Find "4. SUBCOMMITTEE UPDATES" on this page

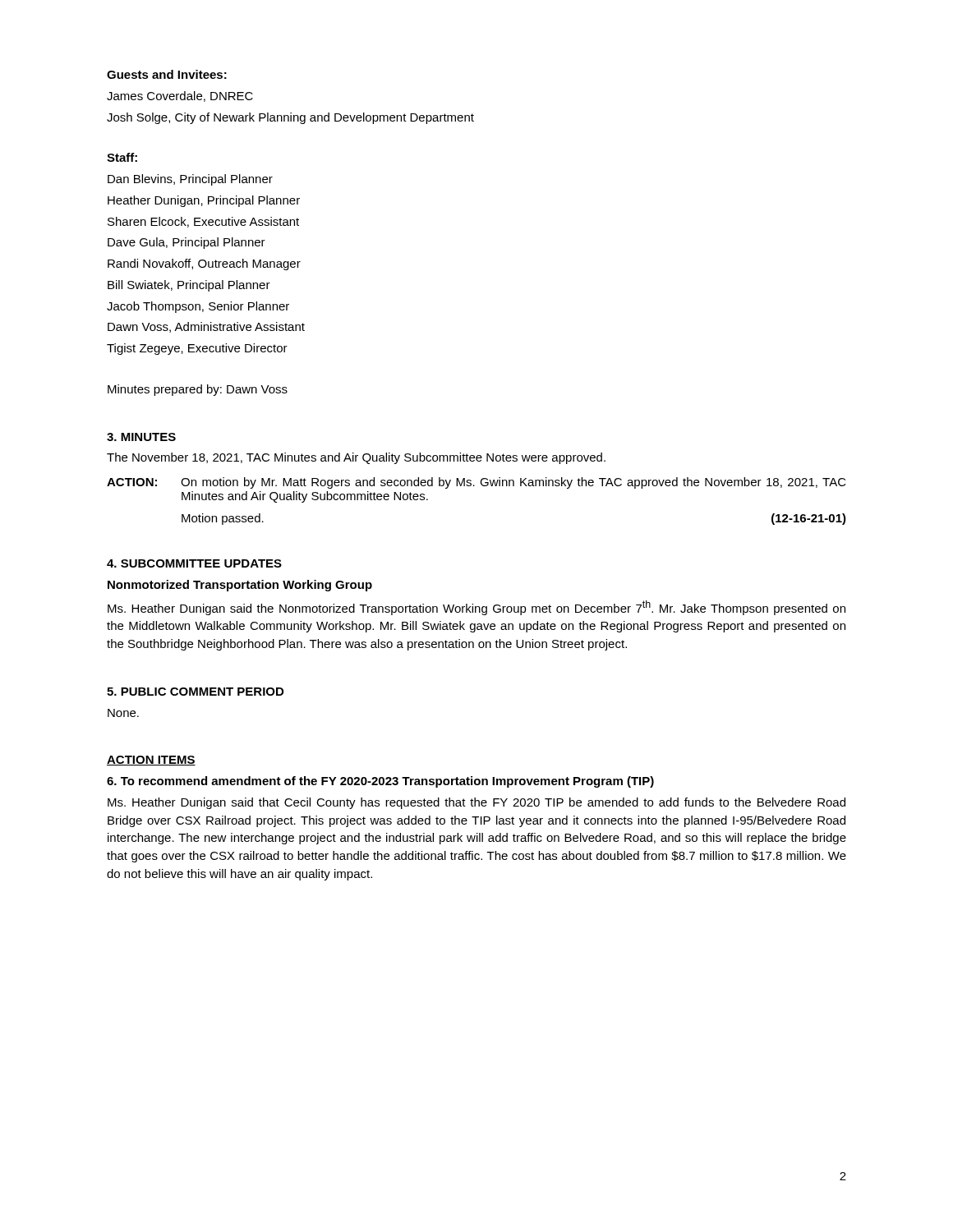click(x=194, y=563)
